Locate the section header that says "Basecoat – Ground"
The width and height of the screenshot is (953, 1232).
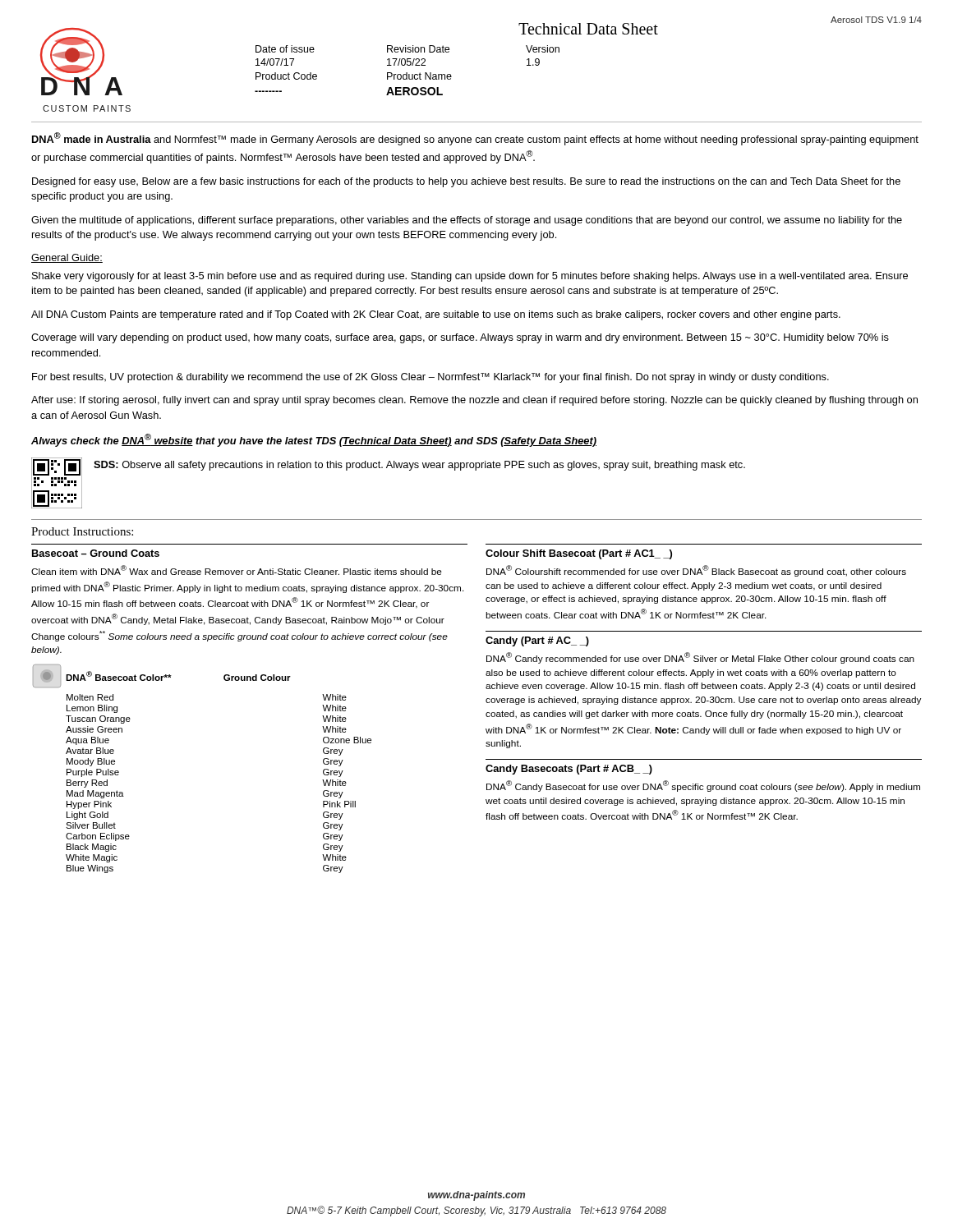tap(95, 553)
